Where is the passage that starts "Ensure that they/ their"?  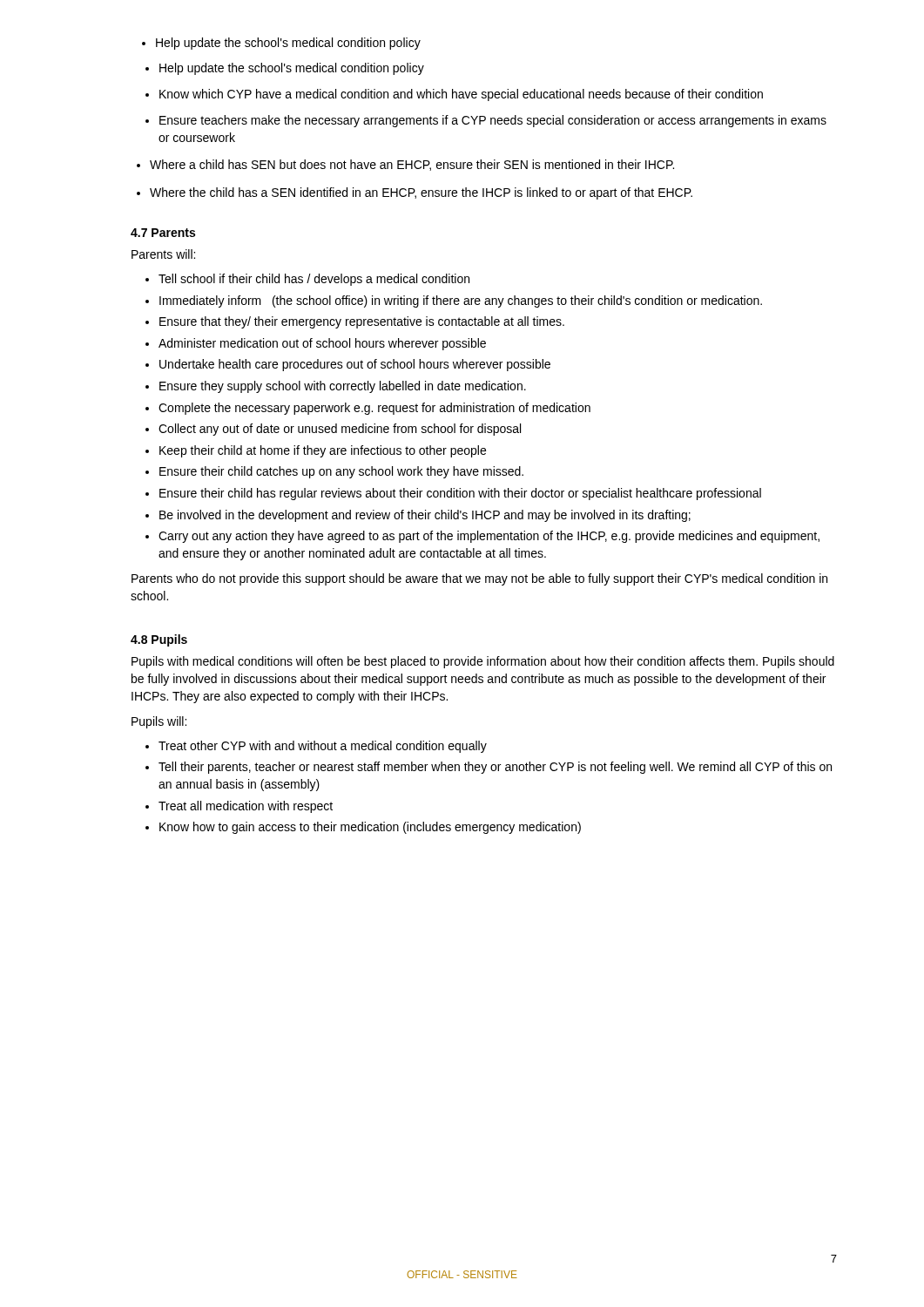(362, 322)
